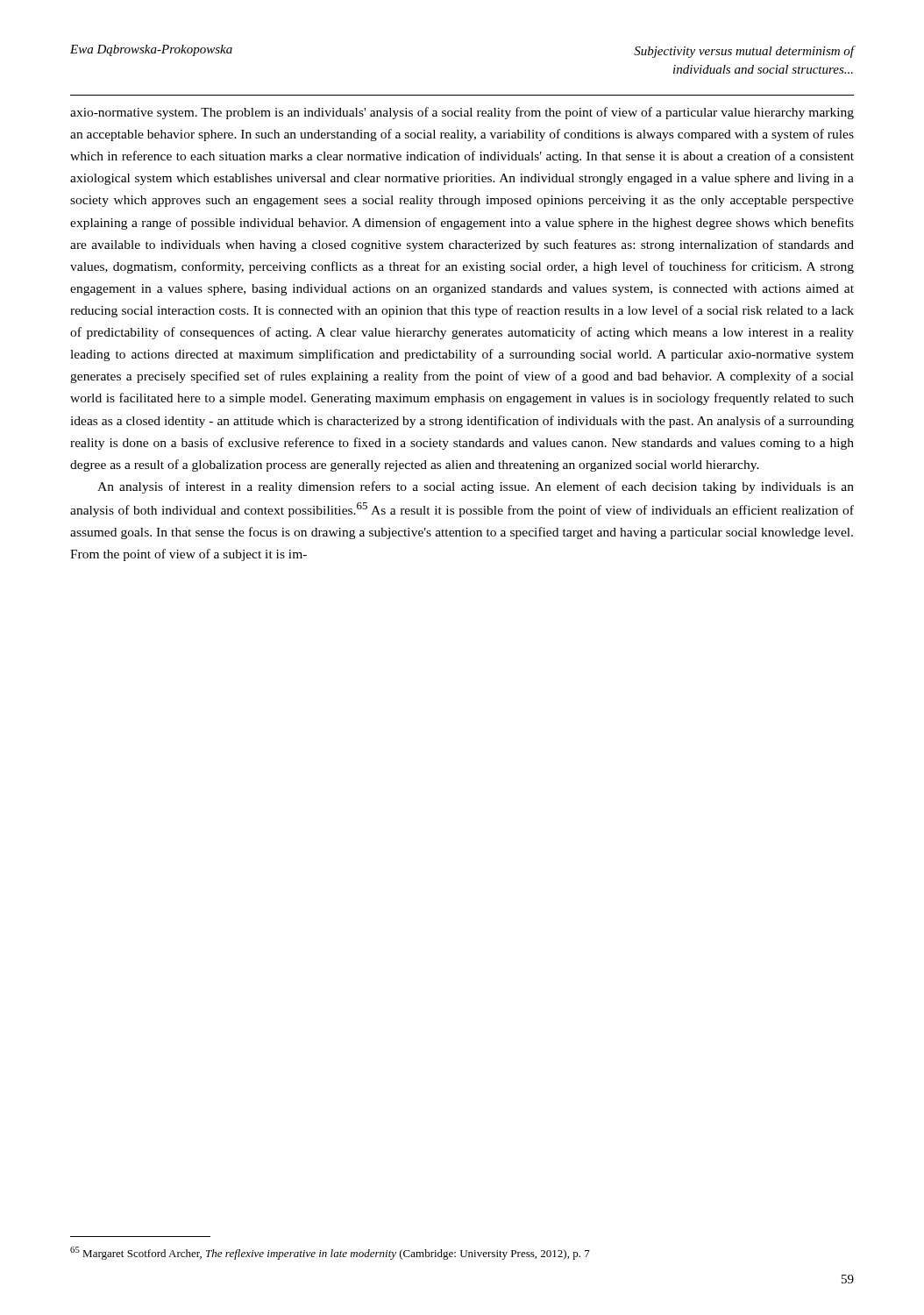
Task: Point to the block starting "65 Margaret Scotford Archer, The"
Action: click(x=330, y=1252)
